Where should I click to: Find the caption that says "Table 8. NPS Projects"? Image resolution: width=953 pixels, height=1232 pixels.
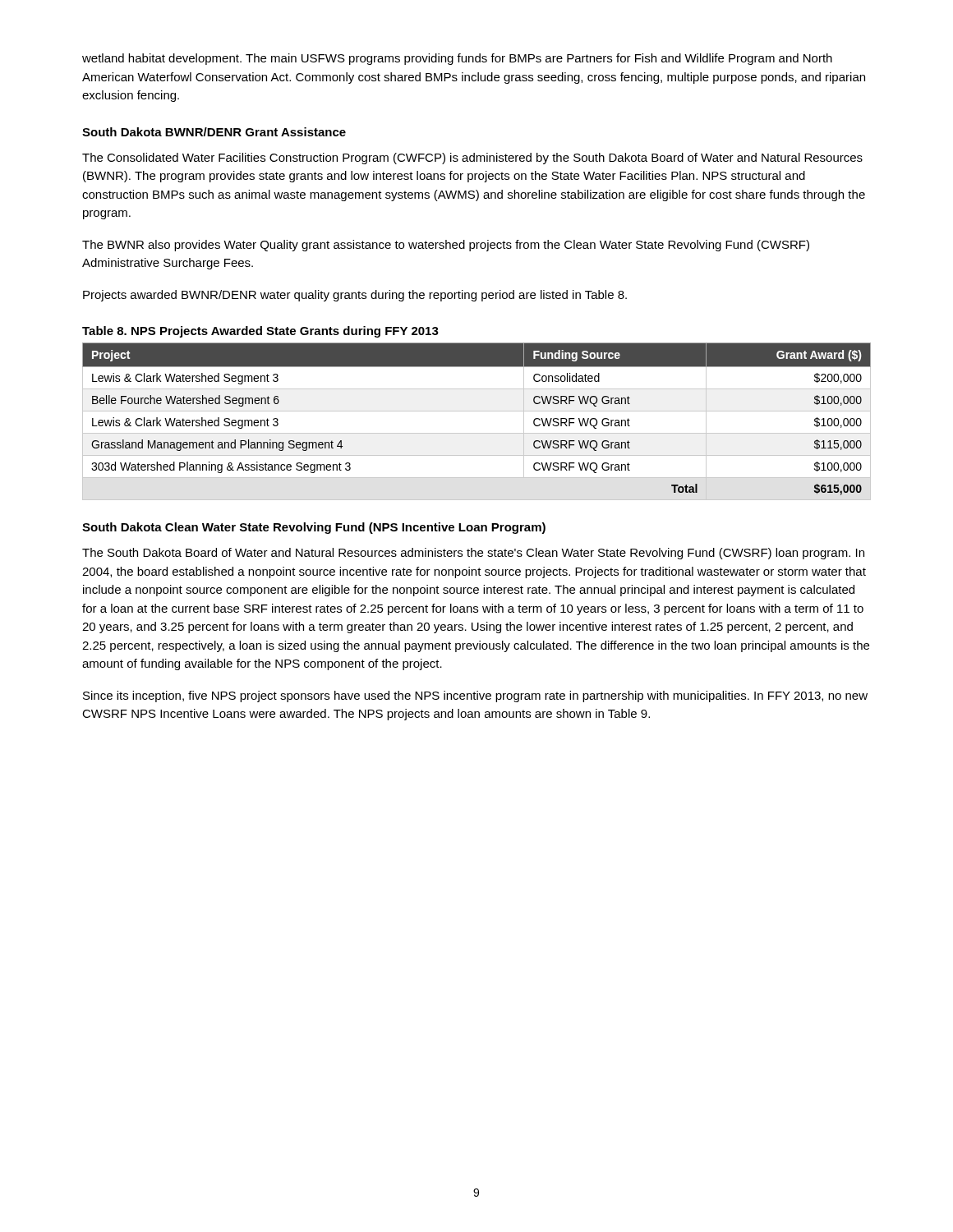coord(260,331)
